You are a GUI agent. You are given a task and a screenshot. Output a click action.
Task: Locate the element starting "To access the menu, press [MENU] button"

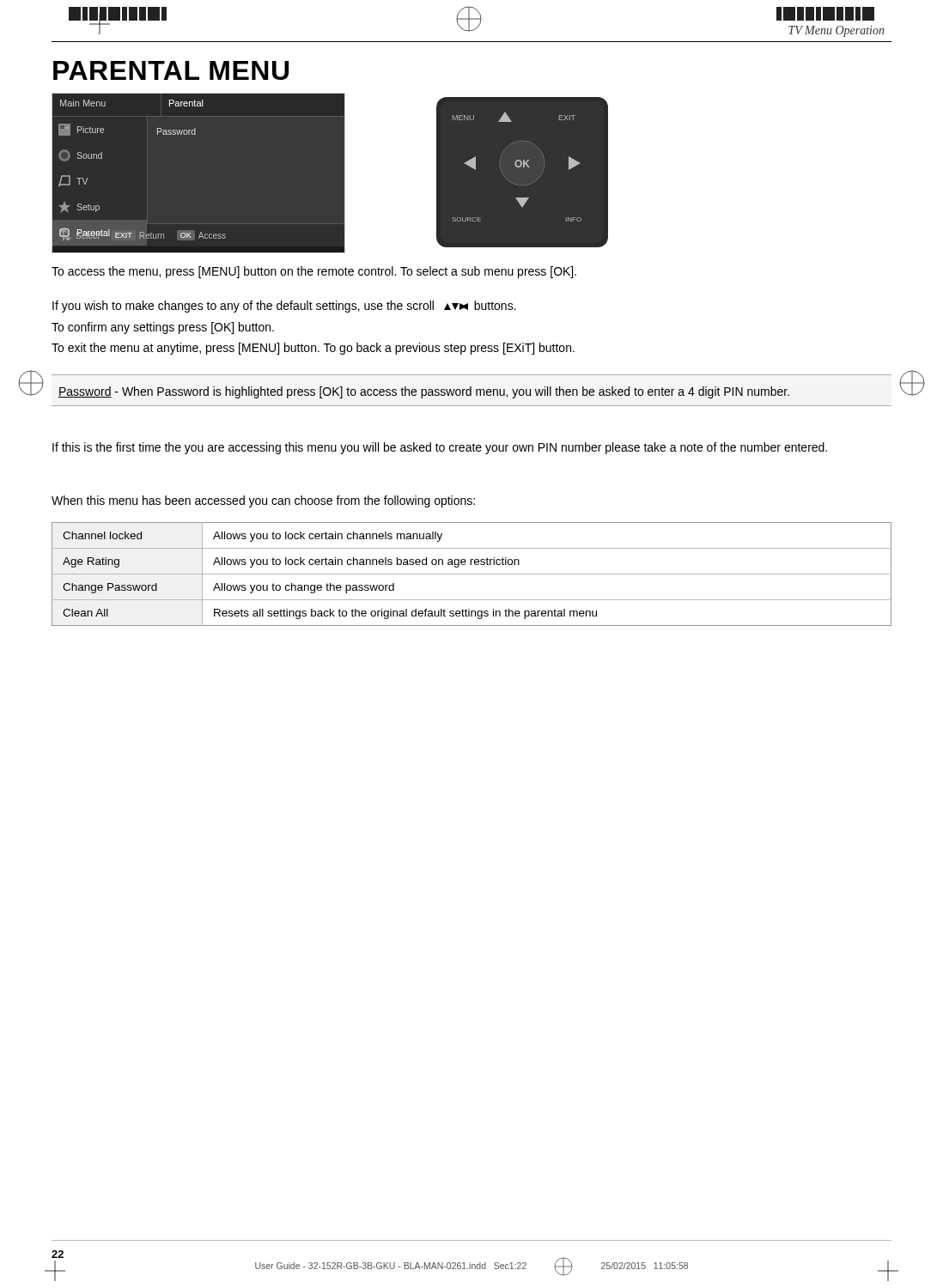click(x=314, y=271)
